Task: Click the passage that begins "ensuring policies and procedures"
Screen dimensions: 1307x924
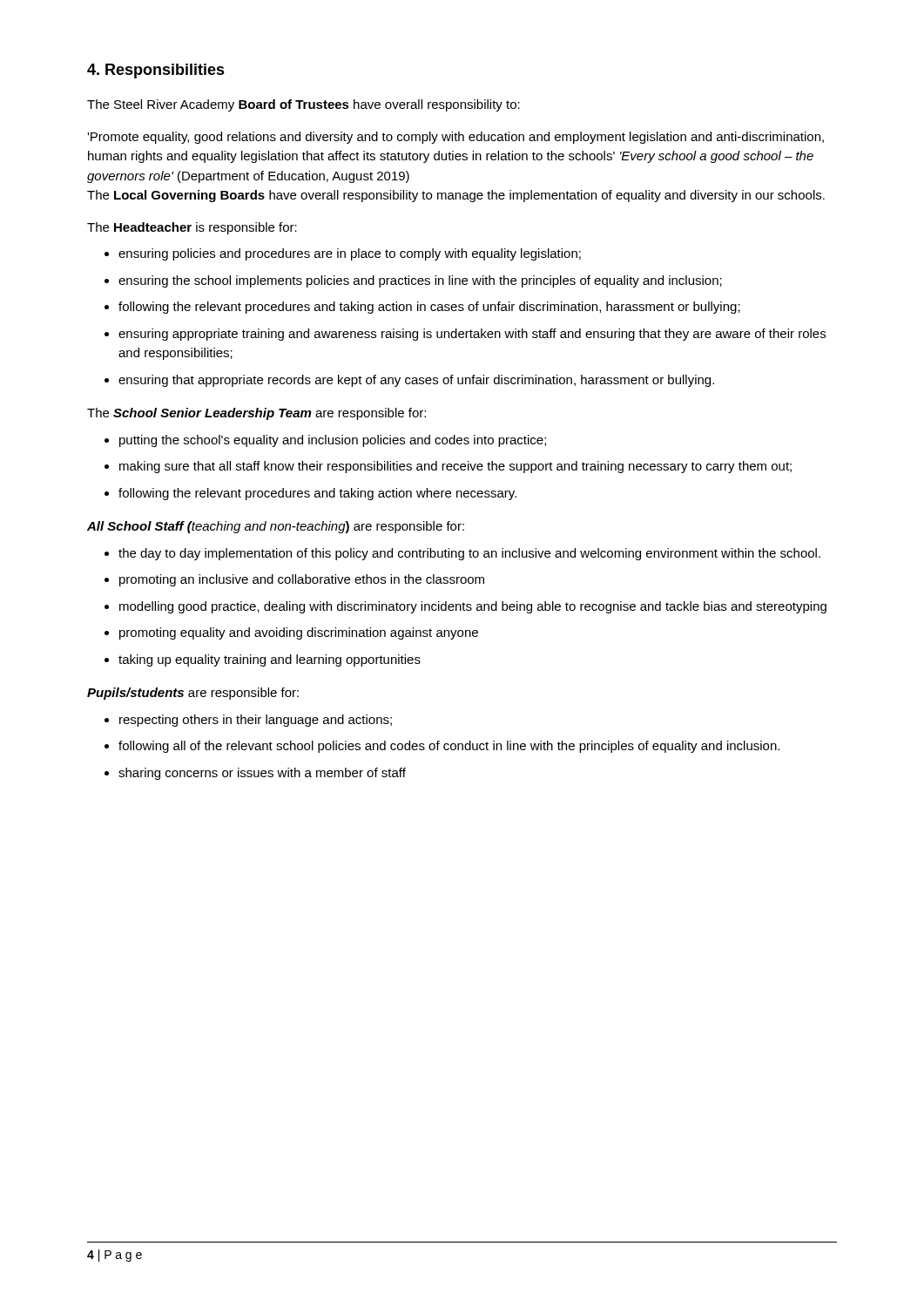Action: click(350, 253)
